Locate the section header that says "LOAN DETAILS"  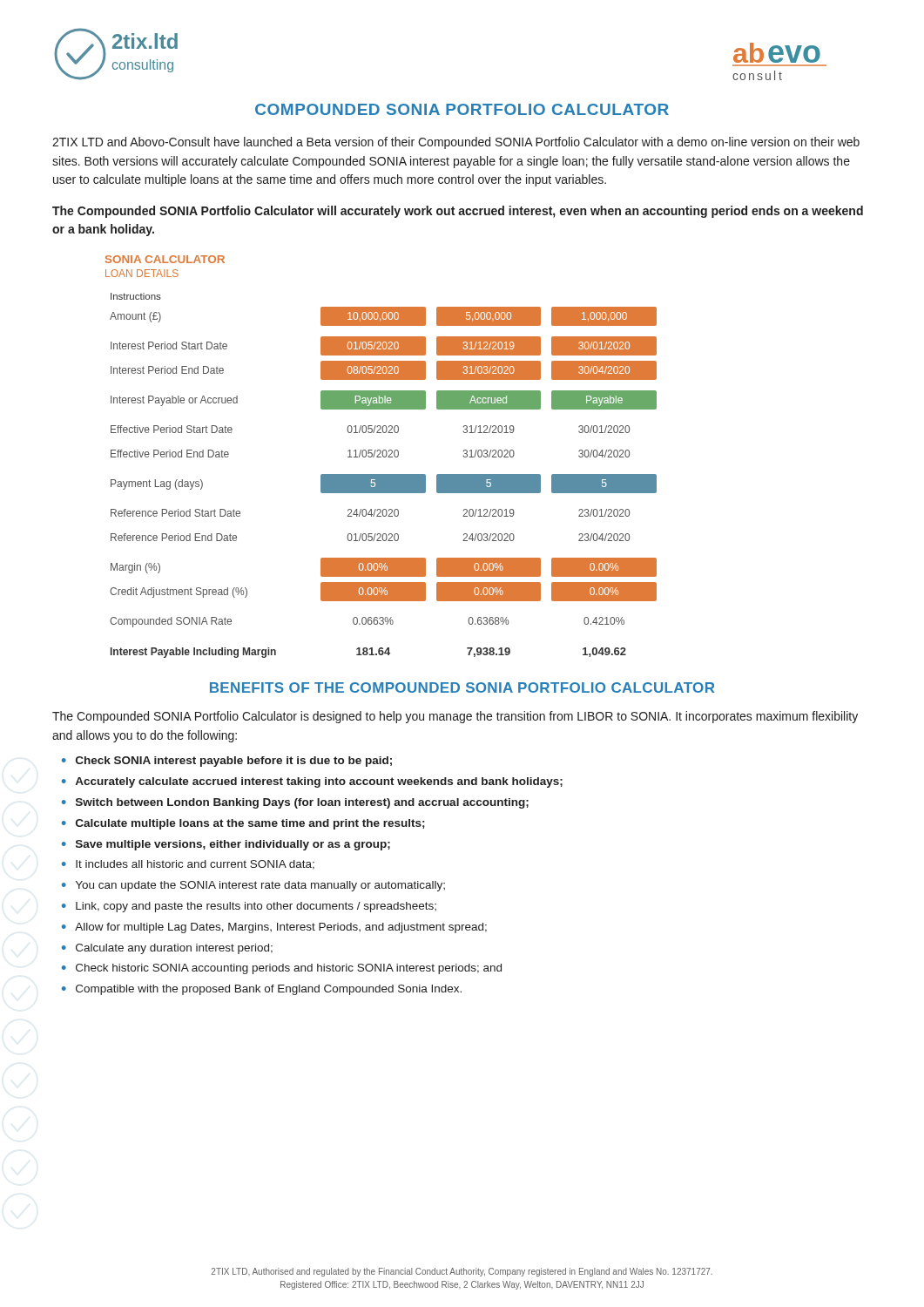[142, 274]
